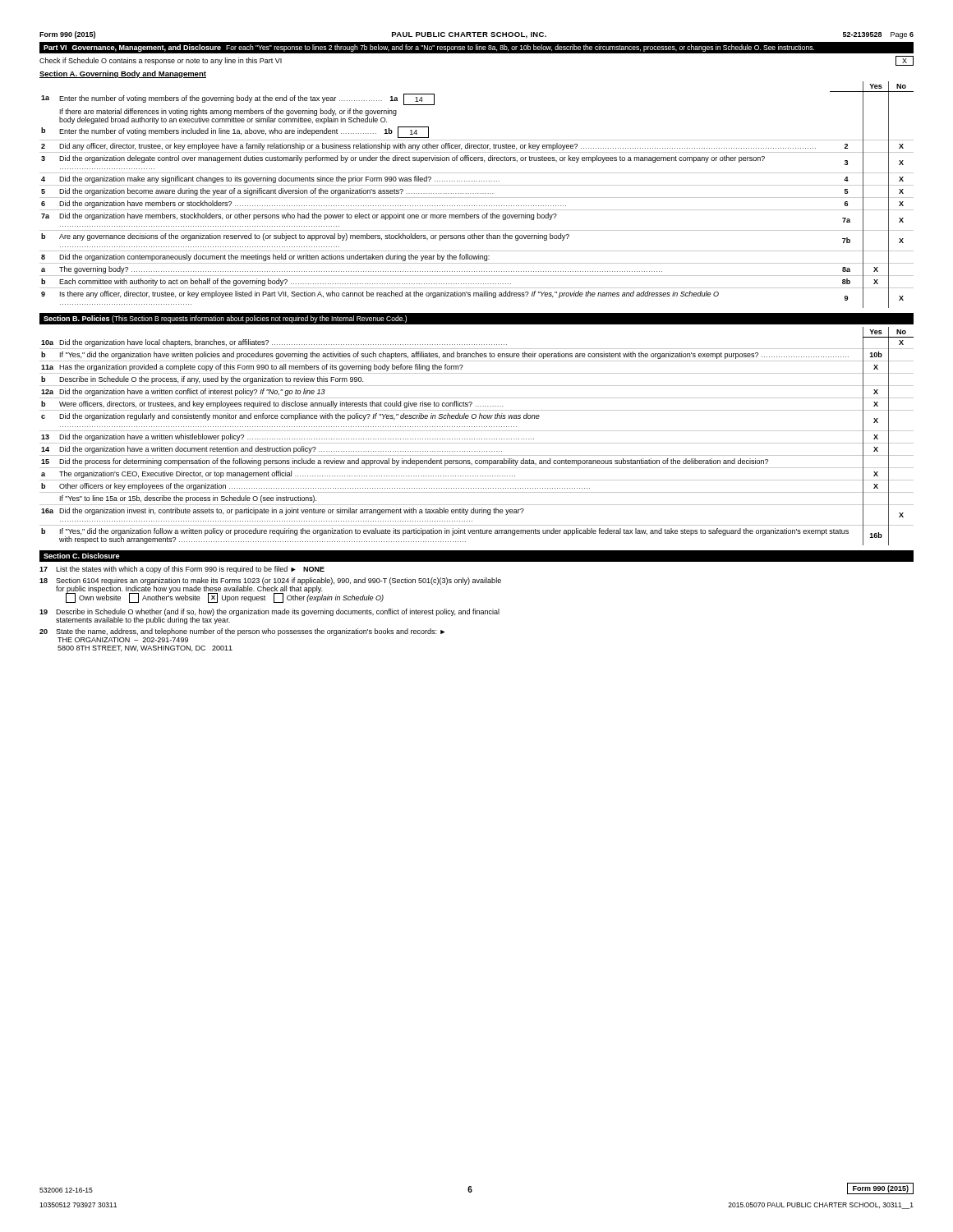Where is the section header that starts "Section A. Governing"?

(x=123, y=73)
